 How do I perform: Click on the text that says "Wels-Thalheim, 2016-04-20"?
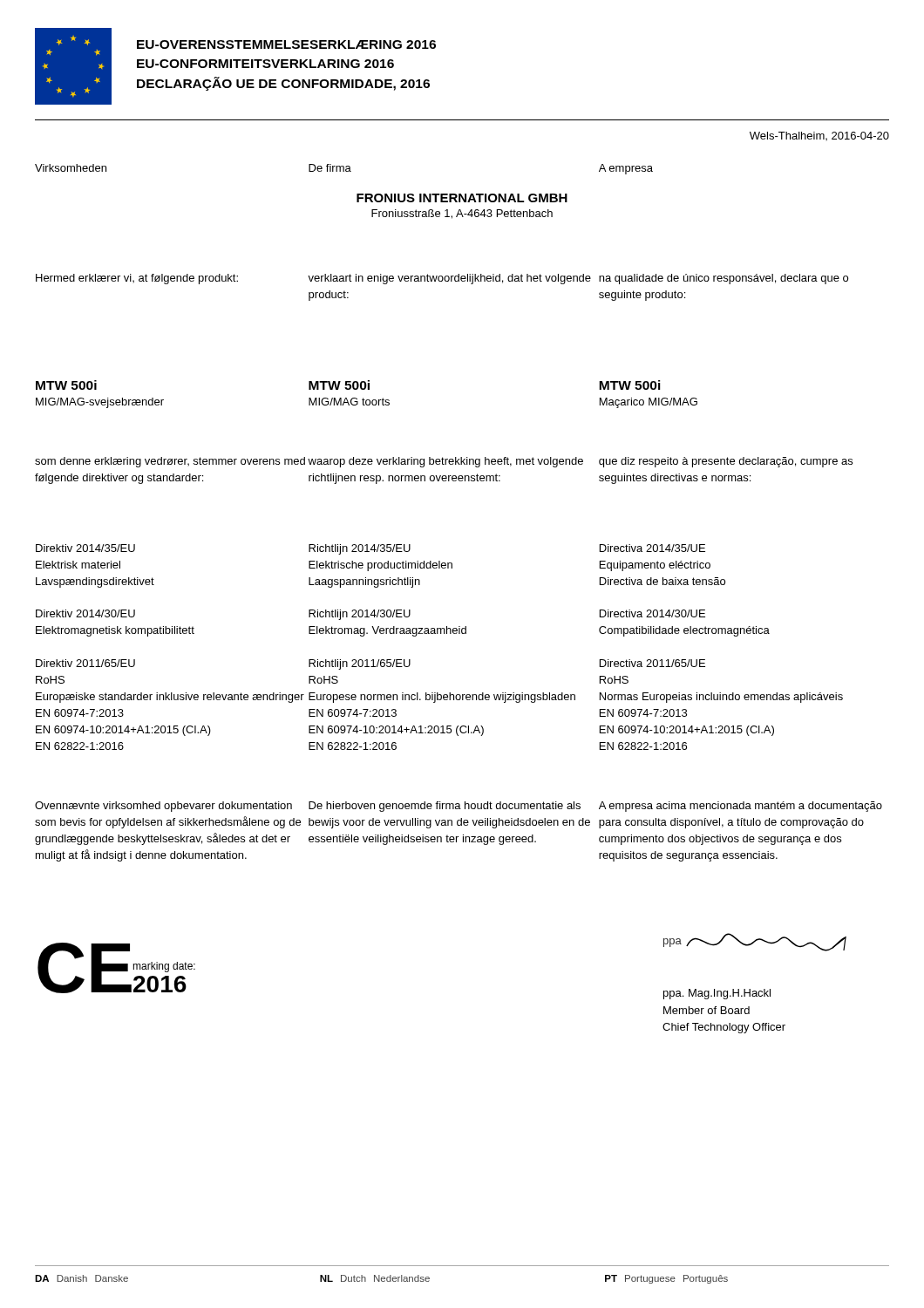[x=819, y=136]
